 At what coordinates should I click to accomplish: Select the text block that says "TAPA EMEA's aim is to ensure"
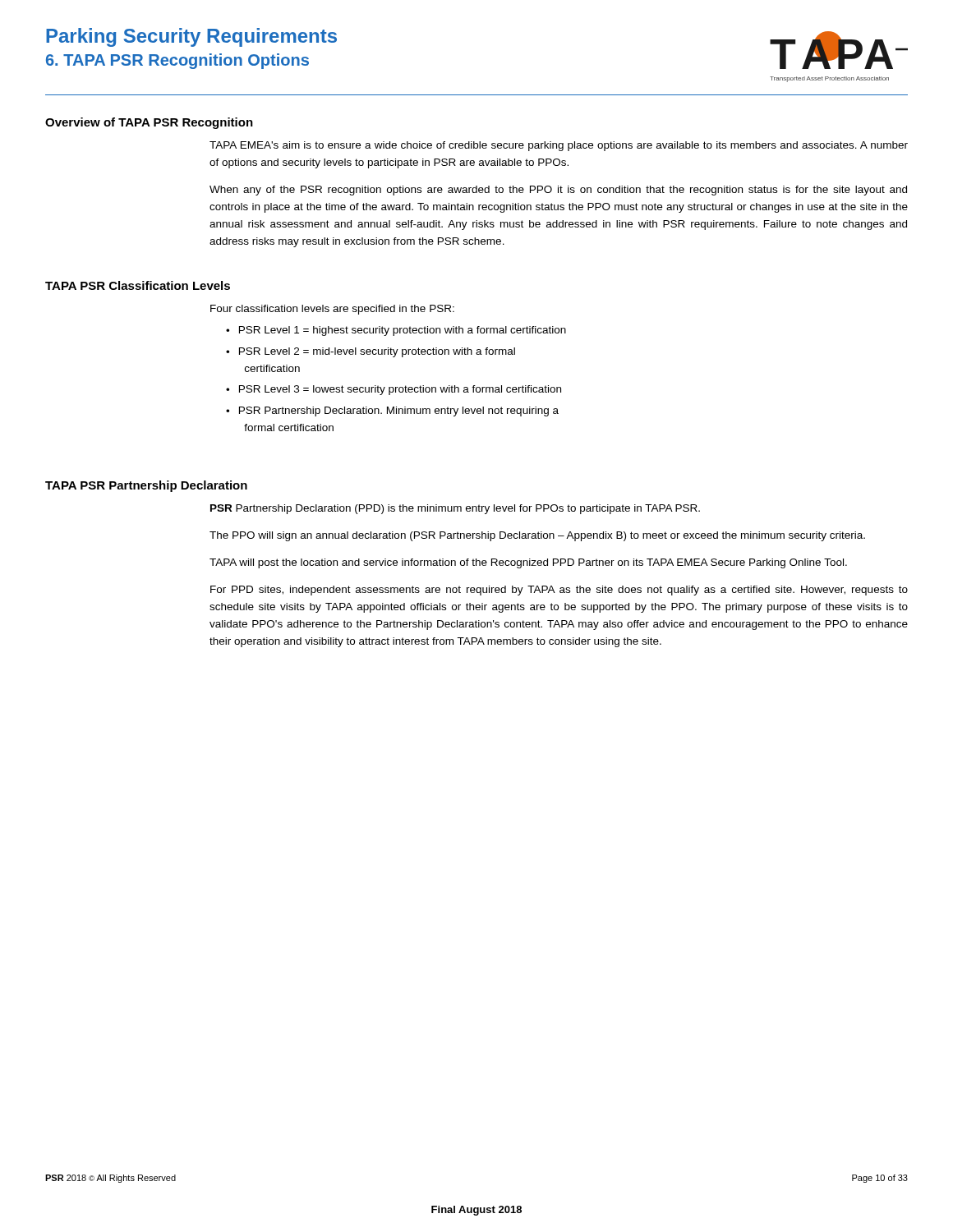pos(559,154)
